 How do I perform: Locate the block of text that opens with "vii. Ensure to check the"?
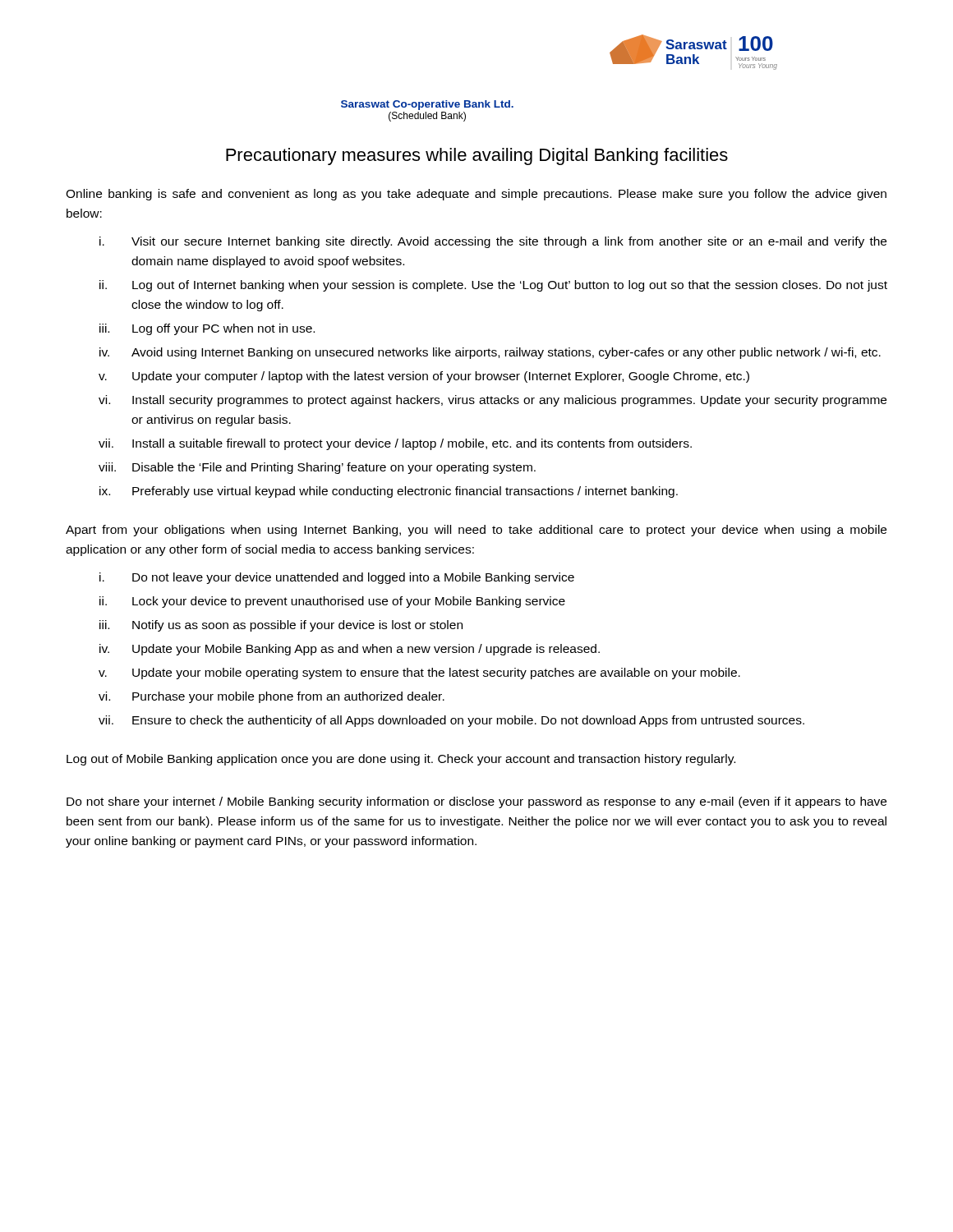(476, 721)
